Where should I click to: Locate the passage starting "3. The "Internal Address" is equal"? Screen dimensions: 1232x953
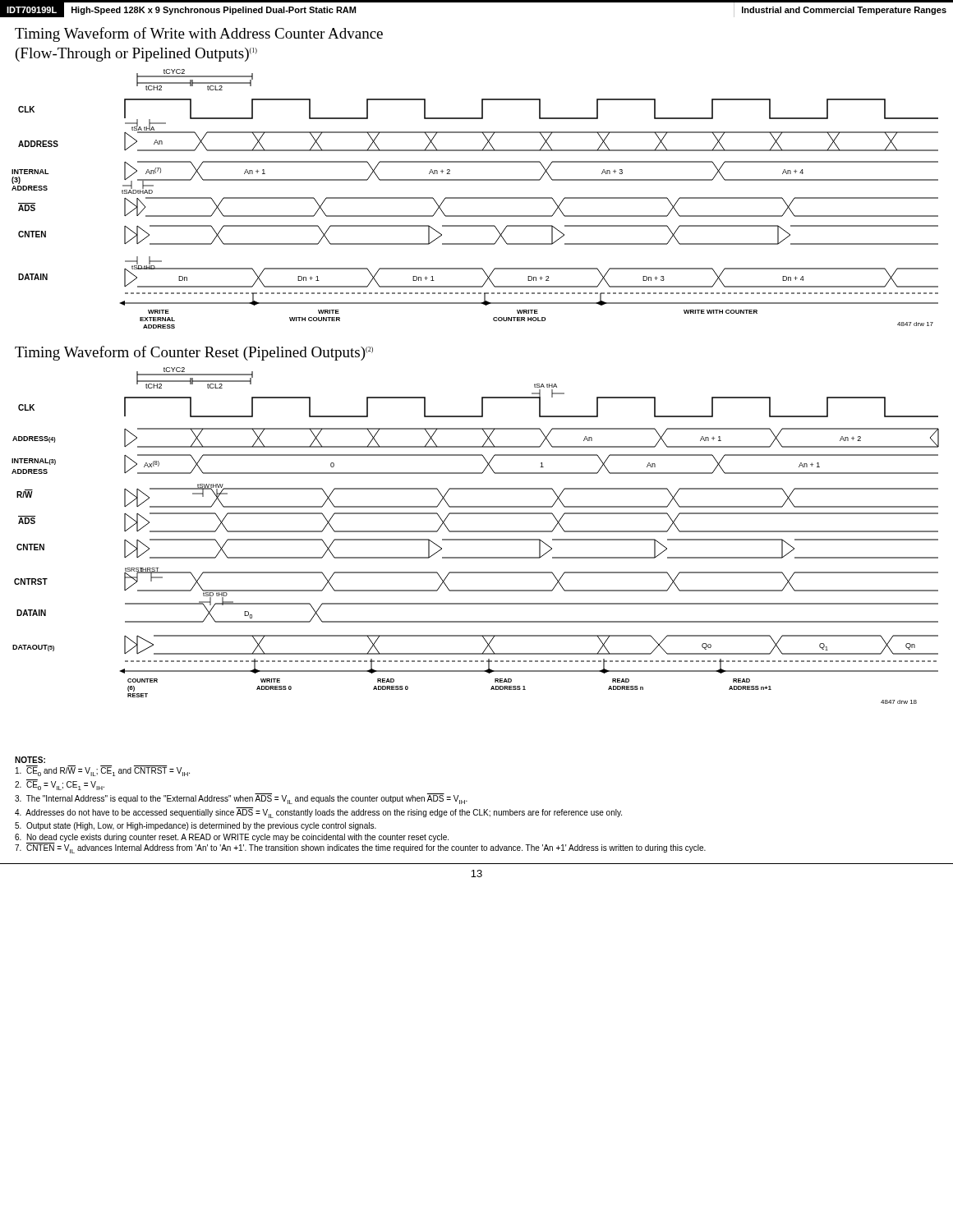241,800
